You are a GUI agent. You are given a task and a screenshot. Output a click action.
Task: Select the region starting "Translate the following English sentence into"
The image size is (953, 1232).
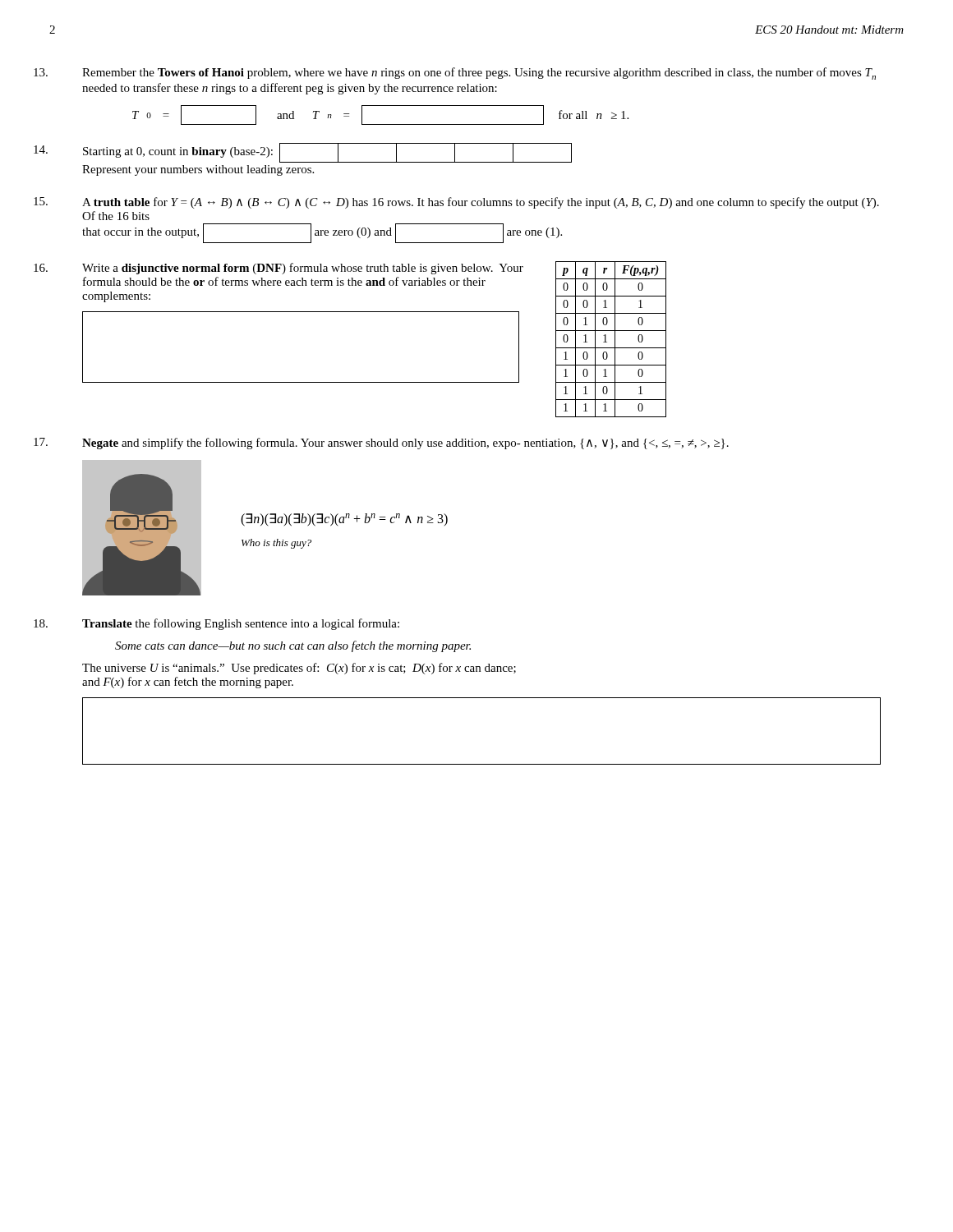point(485,691)
